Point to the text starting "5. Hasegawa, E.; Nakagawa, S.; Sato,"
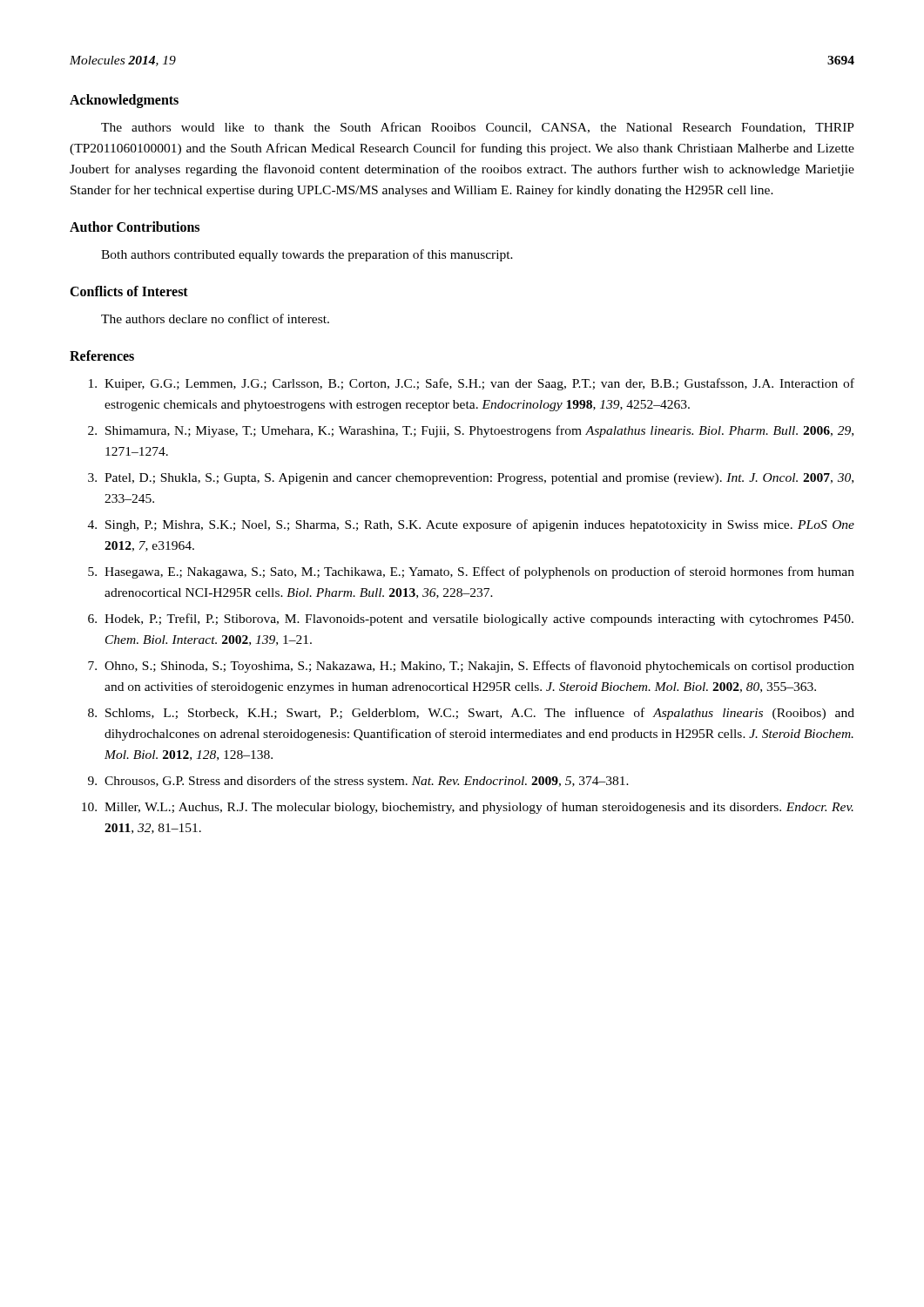This screenshot has height=1307, width=924. [x=462, y=582]
